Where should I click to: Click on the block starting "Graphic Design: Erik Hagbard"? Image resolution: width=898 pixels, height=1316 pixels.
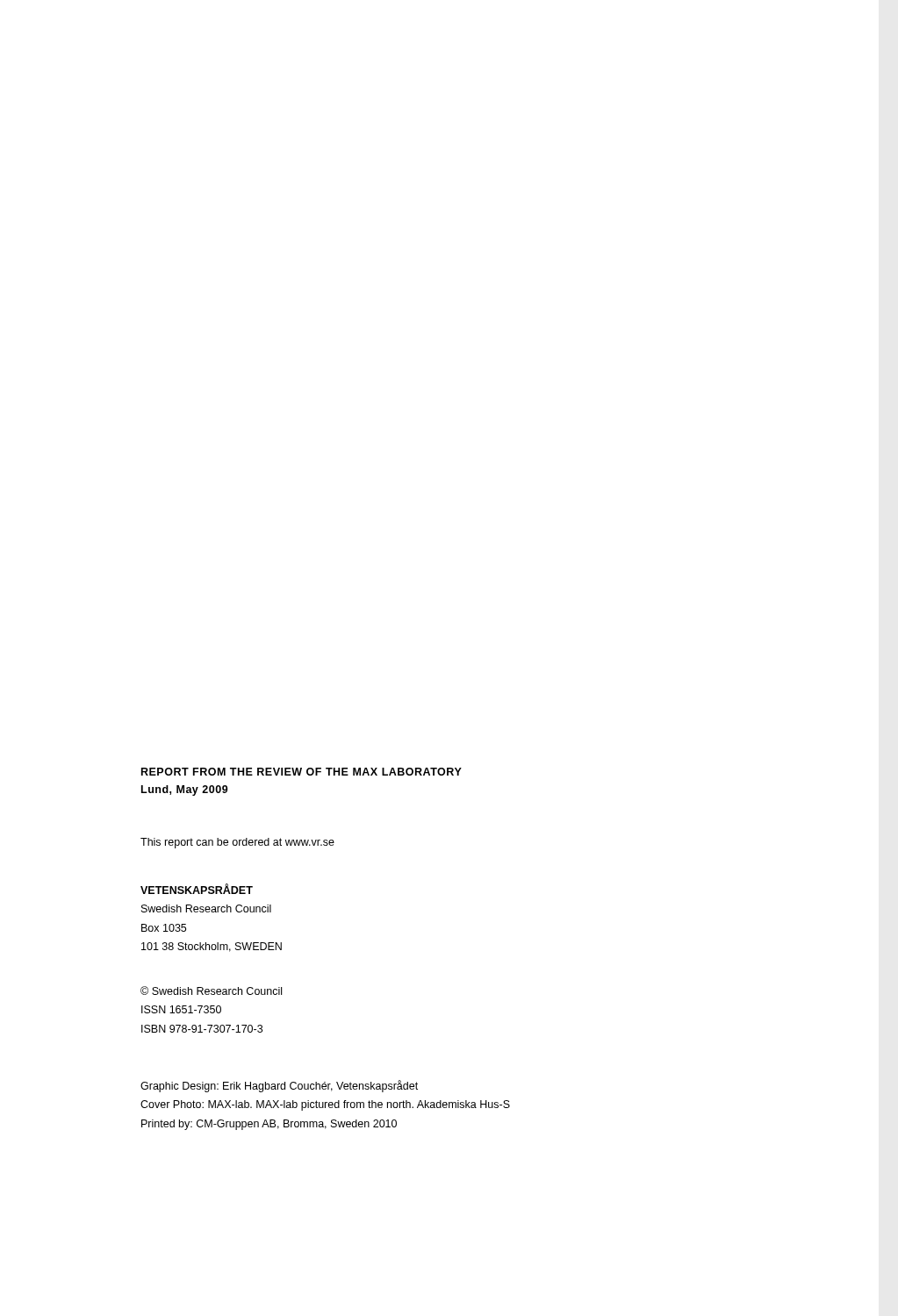325,1105
